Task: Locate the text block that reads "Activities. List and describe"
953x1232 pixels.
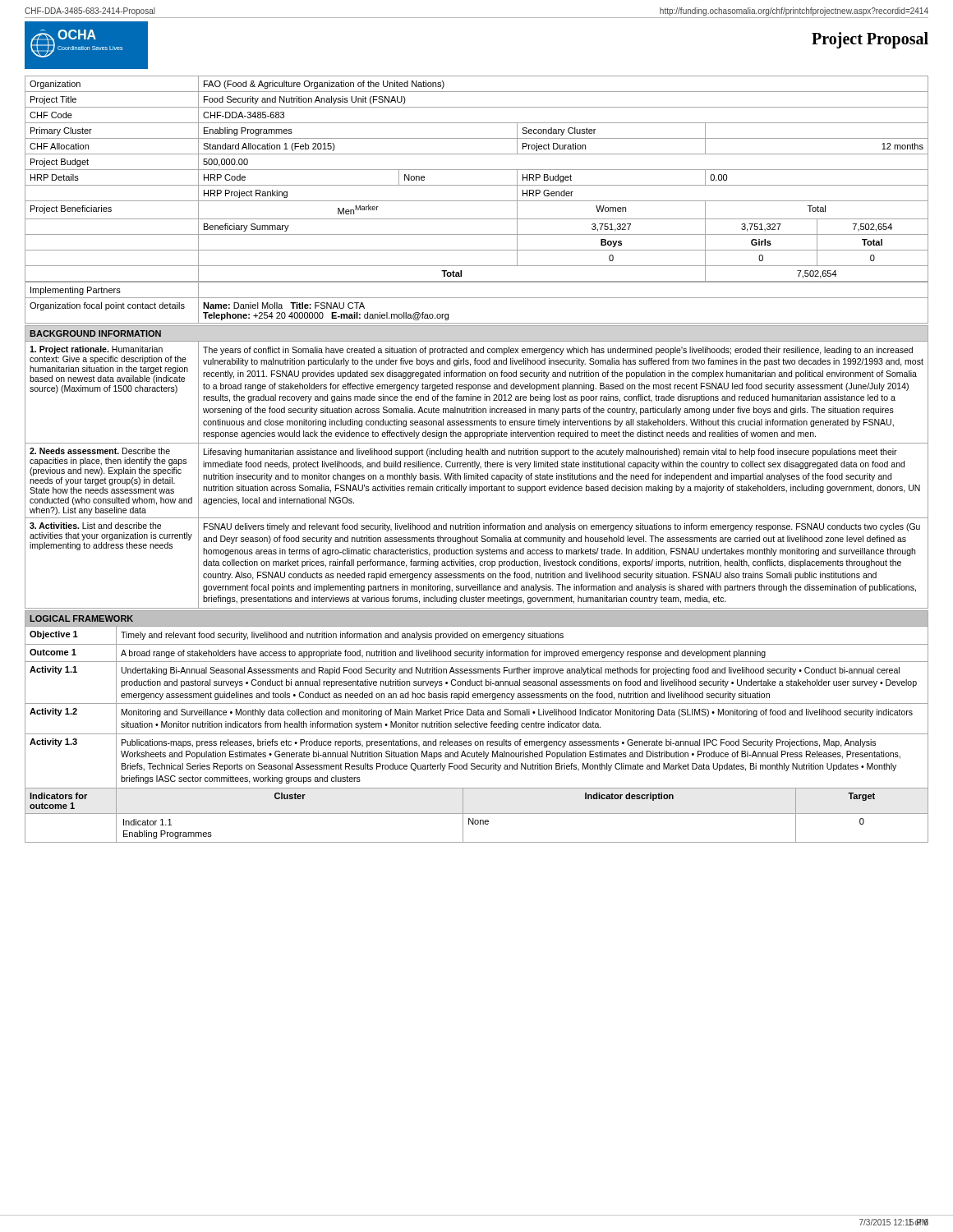Action: (x=111, y=536)
